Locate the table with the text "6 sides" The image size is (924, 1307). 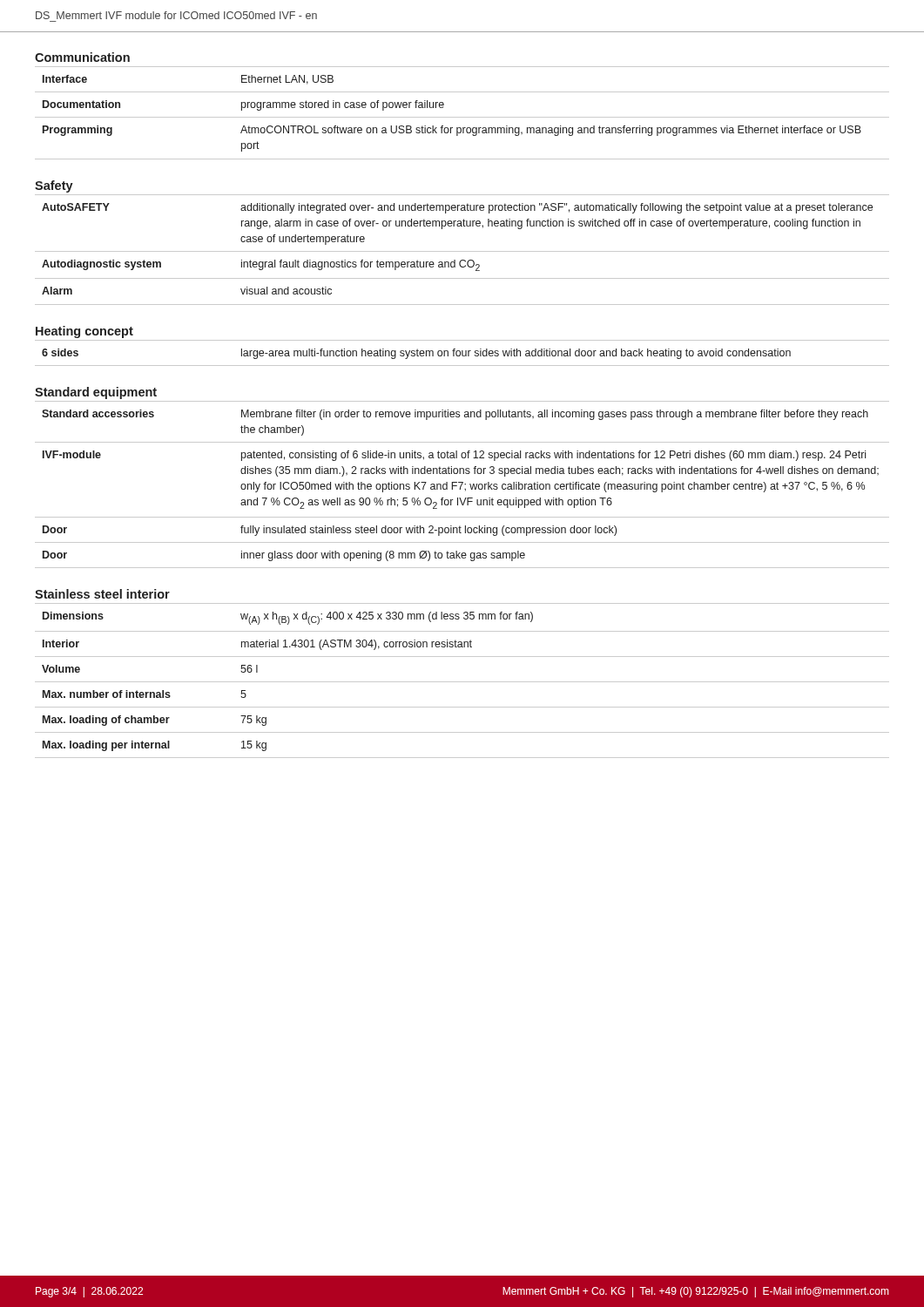click(x=462, y=353)
